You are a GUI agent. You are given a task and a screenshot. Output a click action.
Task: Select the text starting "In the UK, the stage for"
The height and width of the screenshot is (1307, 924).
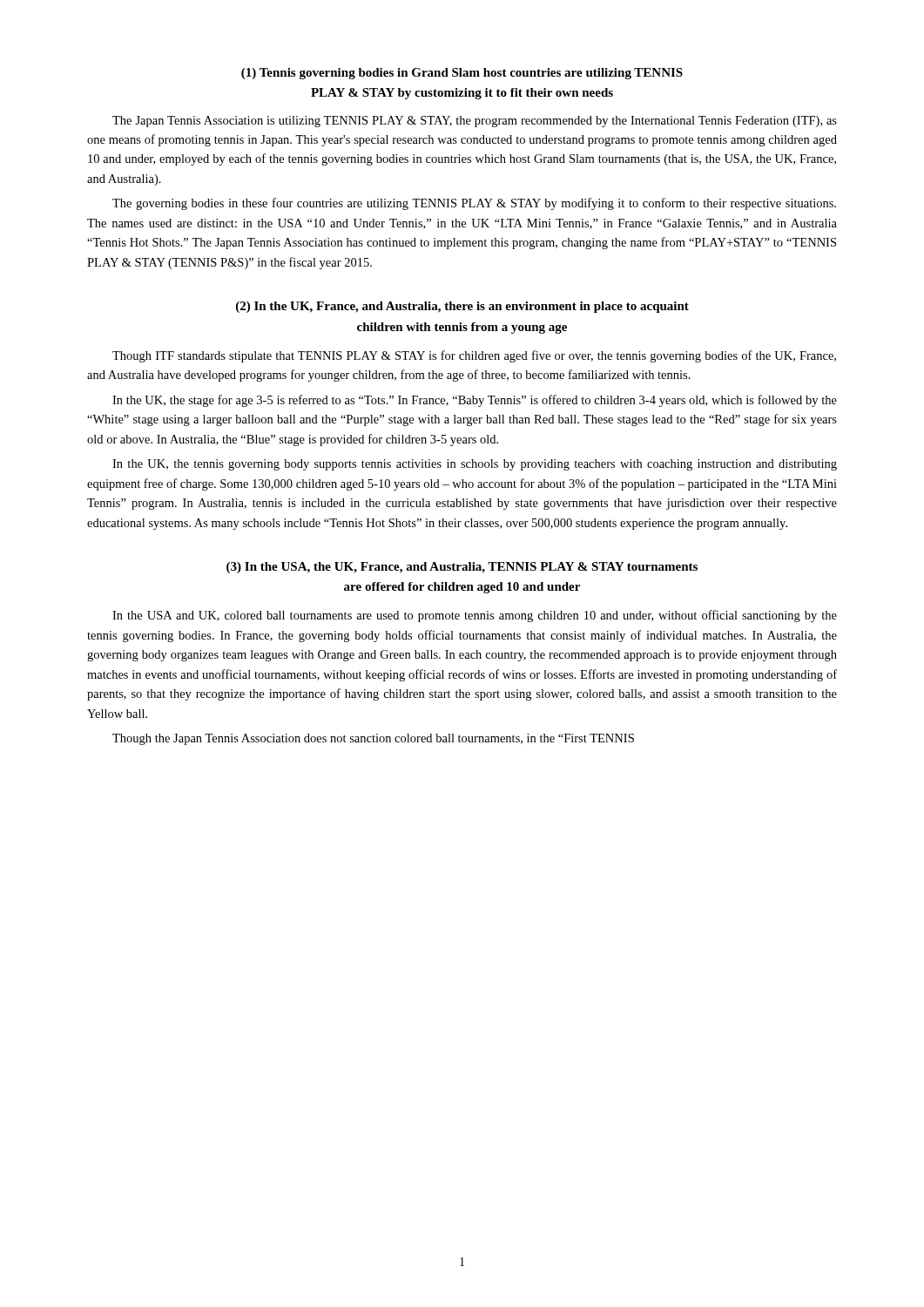462,419
